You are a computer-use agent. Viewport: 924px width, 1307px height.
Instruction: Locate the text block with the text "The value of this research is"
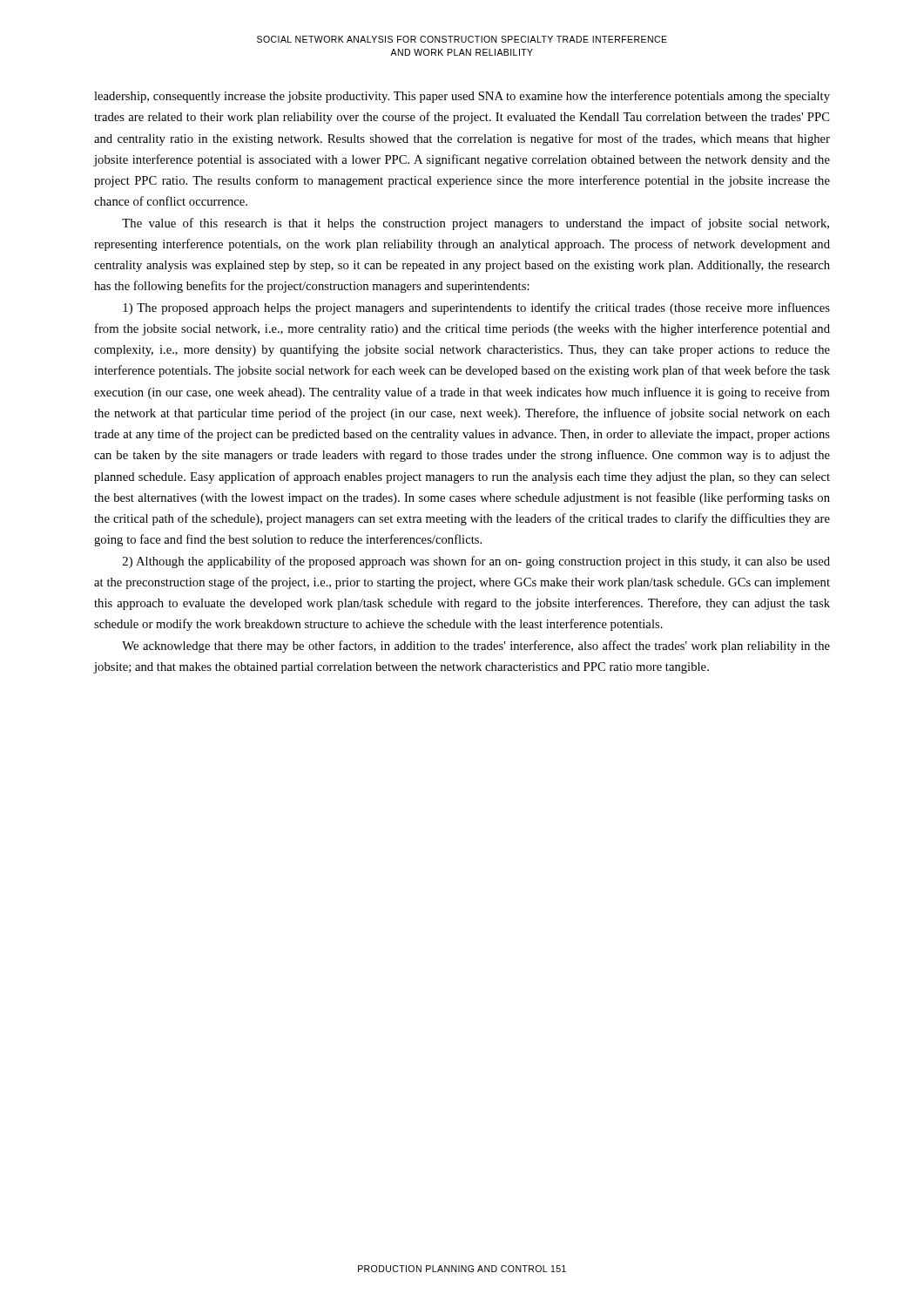pyautogui.click(x=462, y=254)
